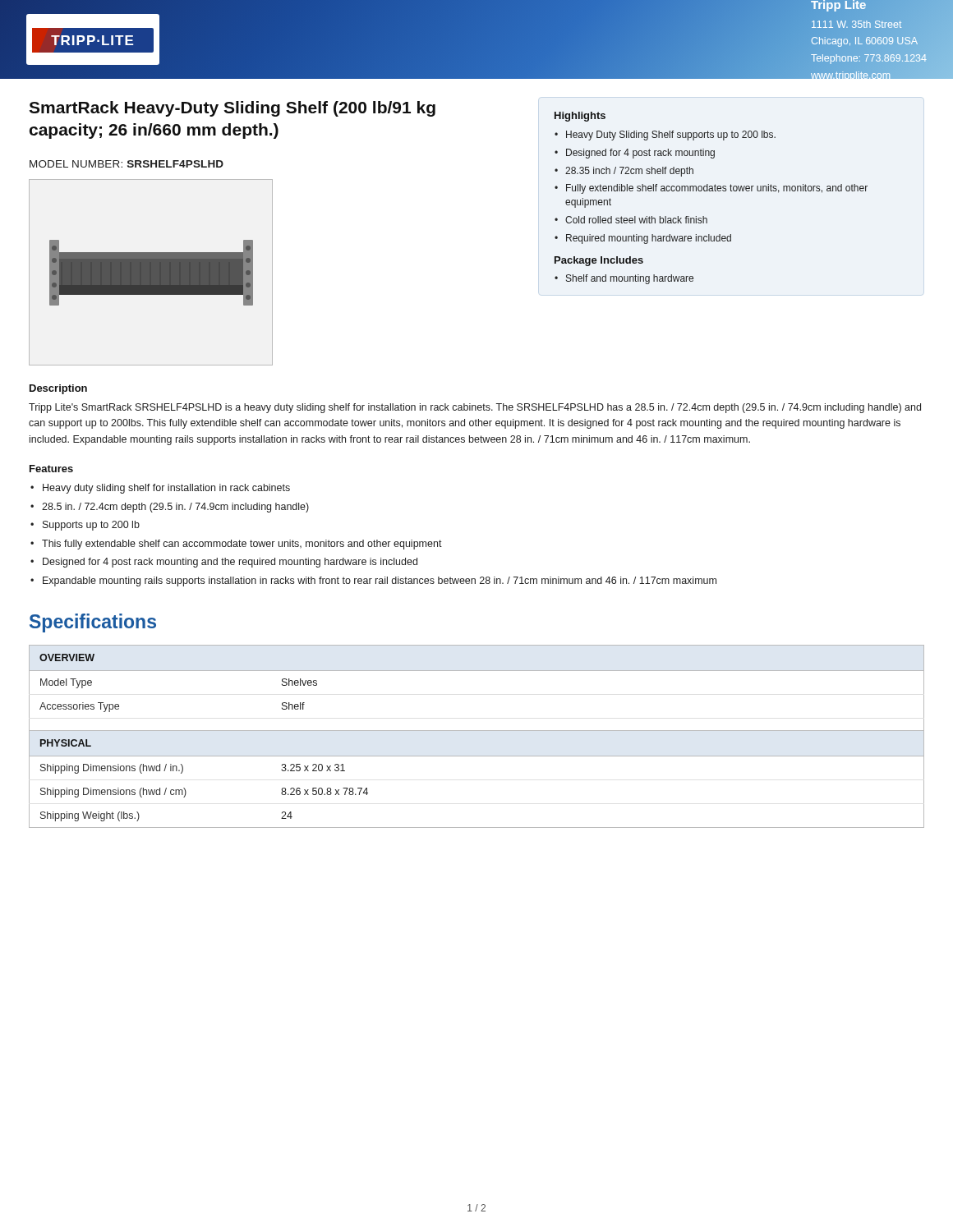953x1232 pixels.
Task: Find the list item that reads "• Required mounting hardware included"
Action: pos(643,238)
